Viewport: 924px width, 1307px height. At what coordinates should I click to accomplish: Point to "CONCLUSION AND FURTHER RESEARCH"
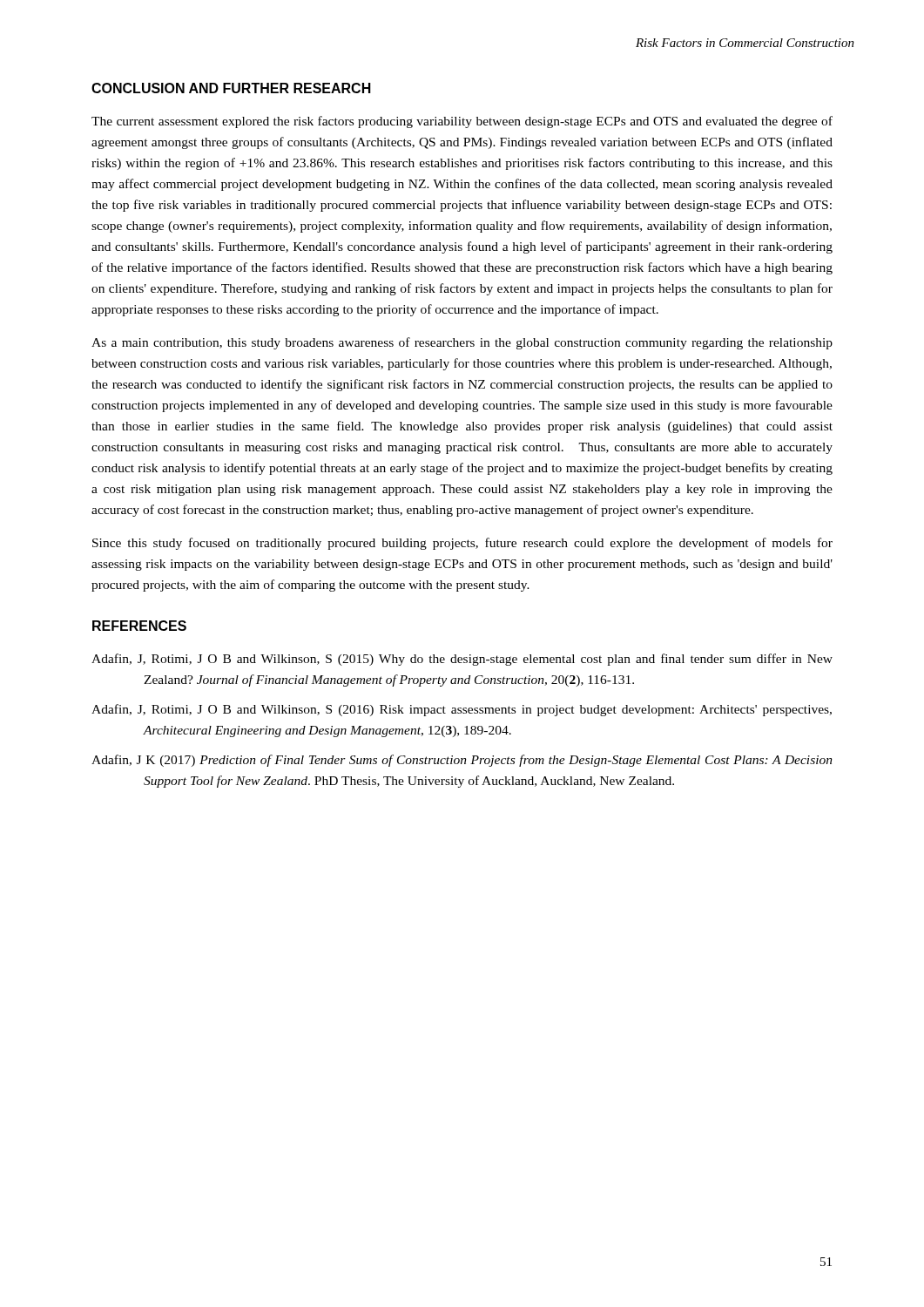tap(231, 88)
